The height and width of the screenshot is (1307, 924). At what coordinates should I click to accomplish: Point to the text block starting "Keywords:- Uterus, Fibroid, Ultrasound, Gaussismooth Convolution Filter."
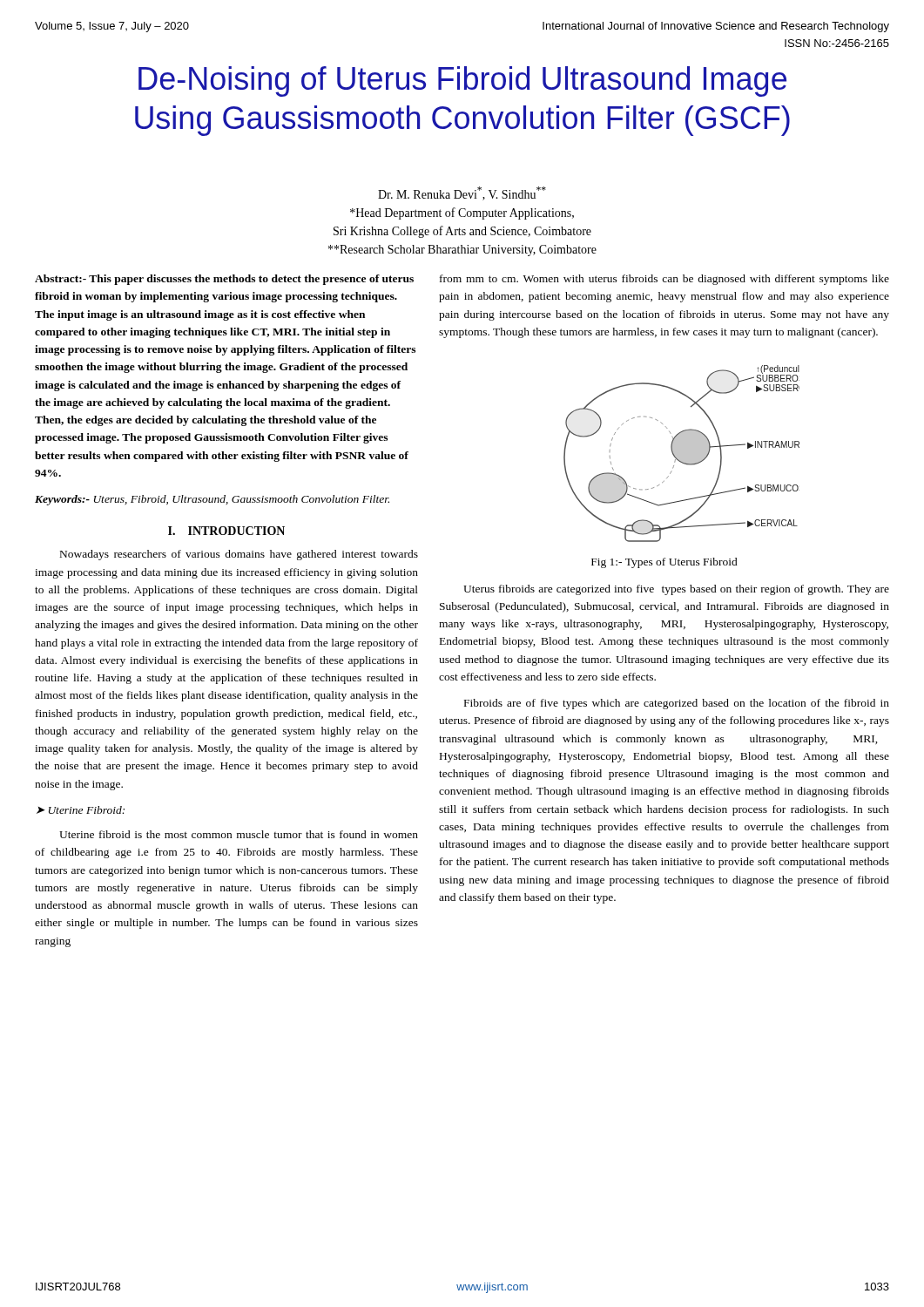click(226, 499)
